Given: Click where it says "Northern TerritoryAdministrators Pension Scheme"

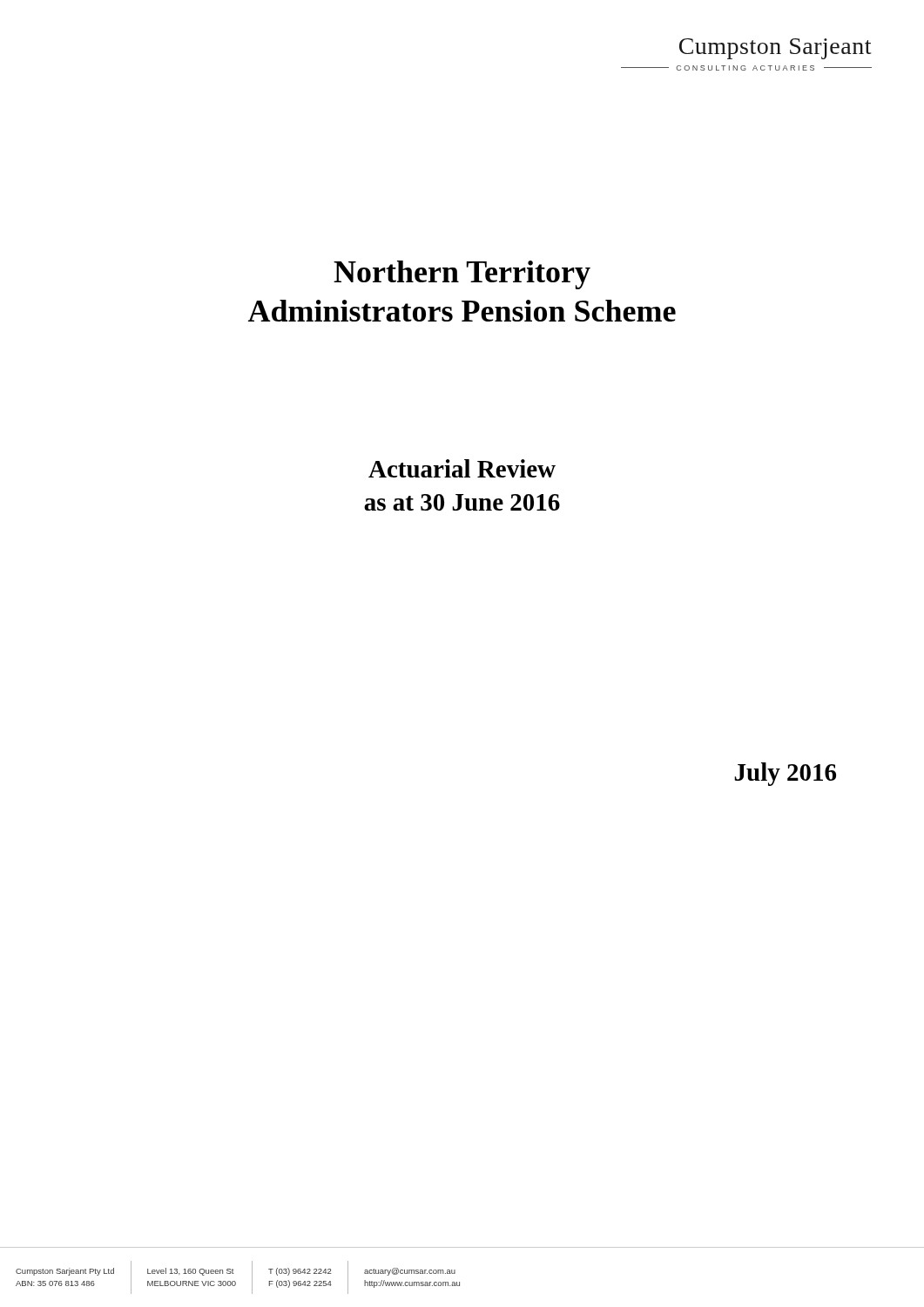Looking at the screenshot, I should (x=462, y=292).
